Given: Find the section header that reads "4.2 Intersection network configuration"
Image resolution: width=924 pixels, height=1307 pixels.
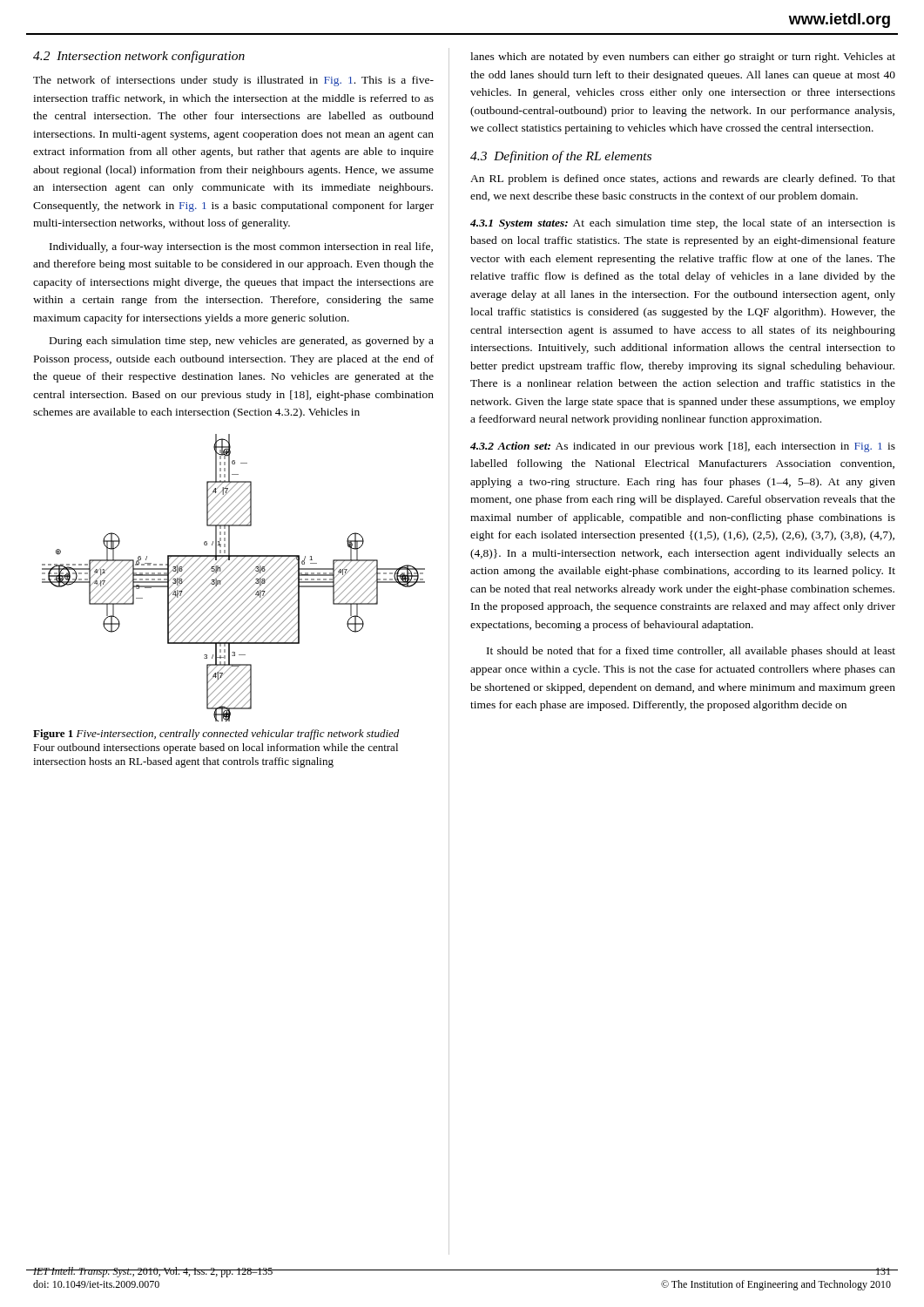Looking at the screenshot, I should (139, 55).
